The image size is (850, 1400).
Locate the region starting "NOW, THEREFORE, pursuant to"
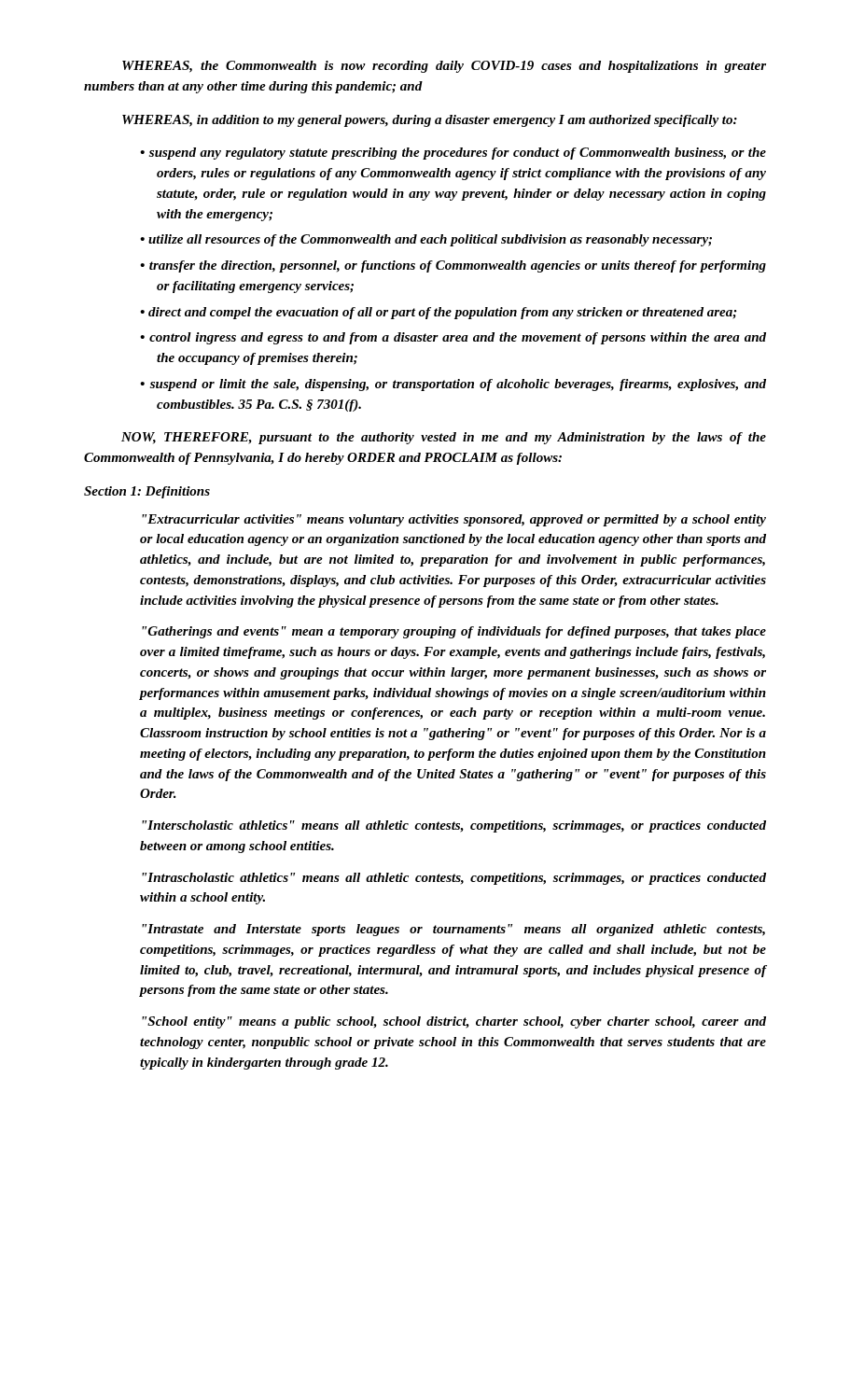(x=425, y=448)
